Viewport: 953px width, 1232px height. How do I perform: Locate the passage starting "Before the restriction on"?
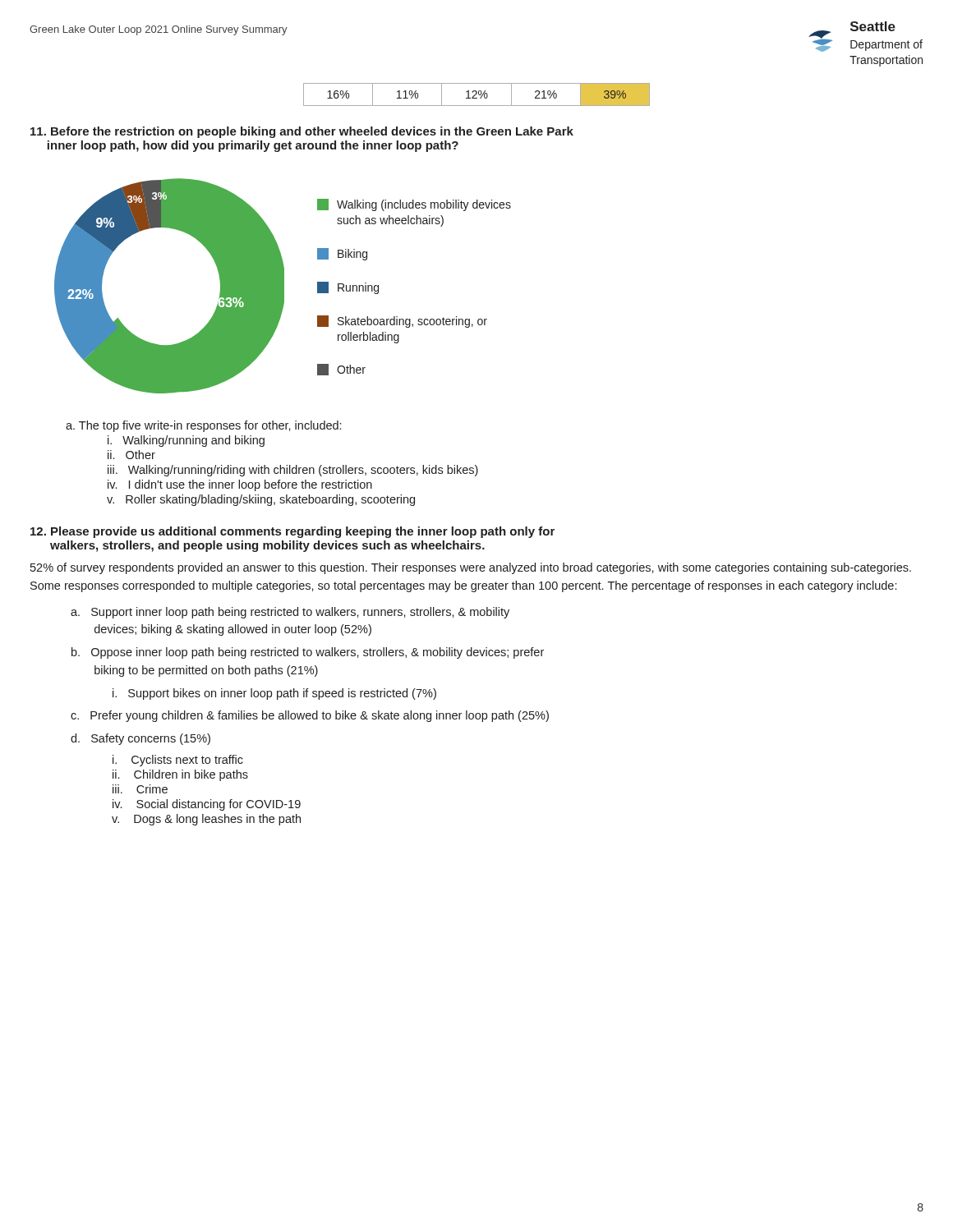coord(301,138)
